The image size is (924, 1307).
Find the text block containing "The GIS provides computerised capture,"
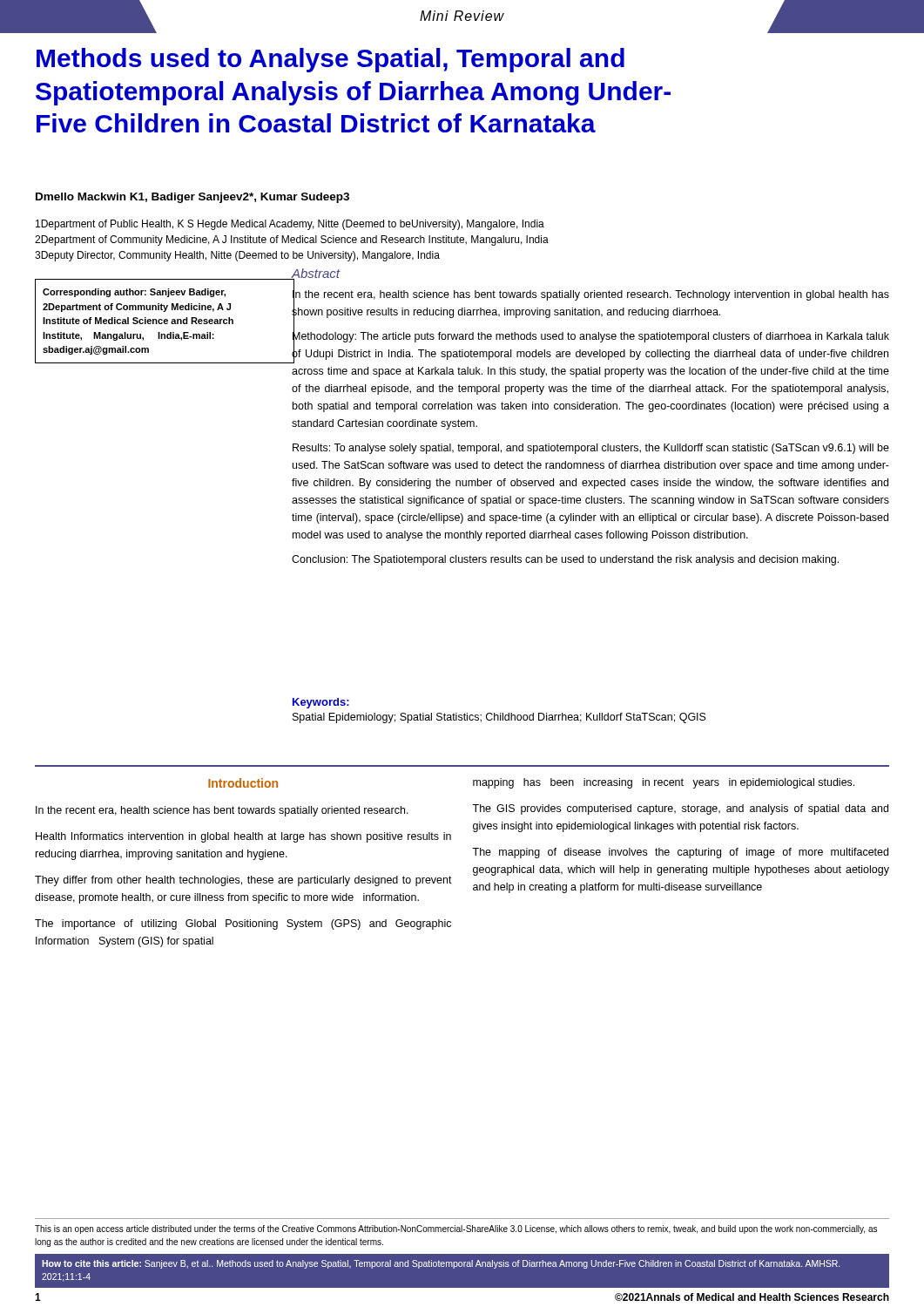[x=681, y=817]
